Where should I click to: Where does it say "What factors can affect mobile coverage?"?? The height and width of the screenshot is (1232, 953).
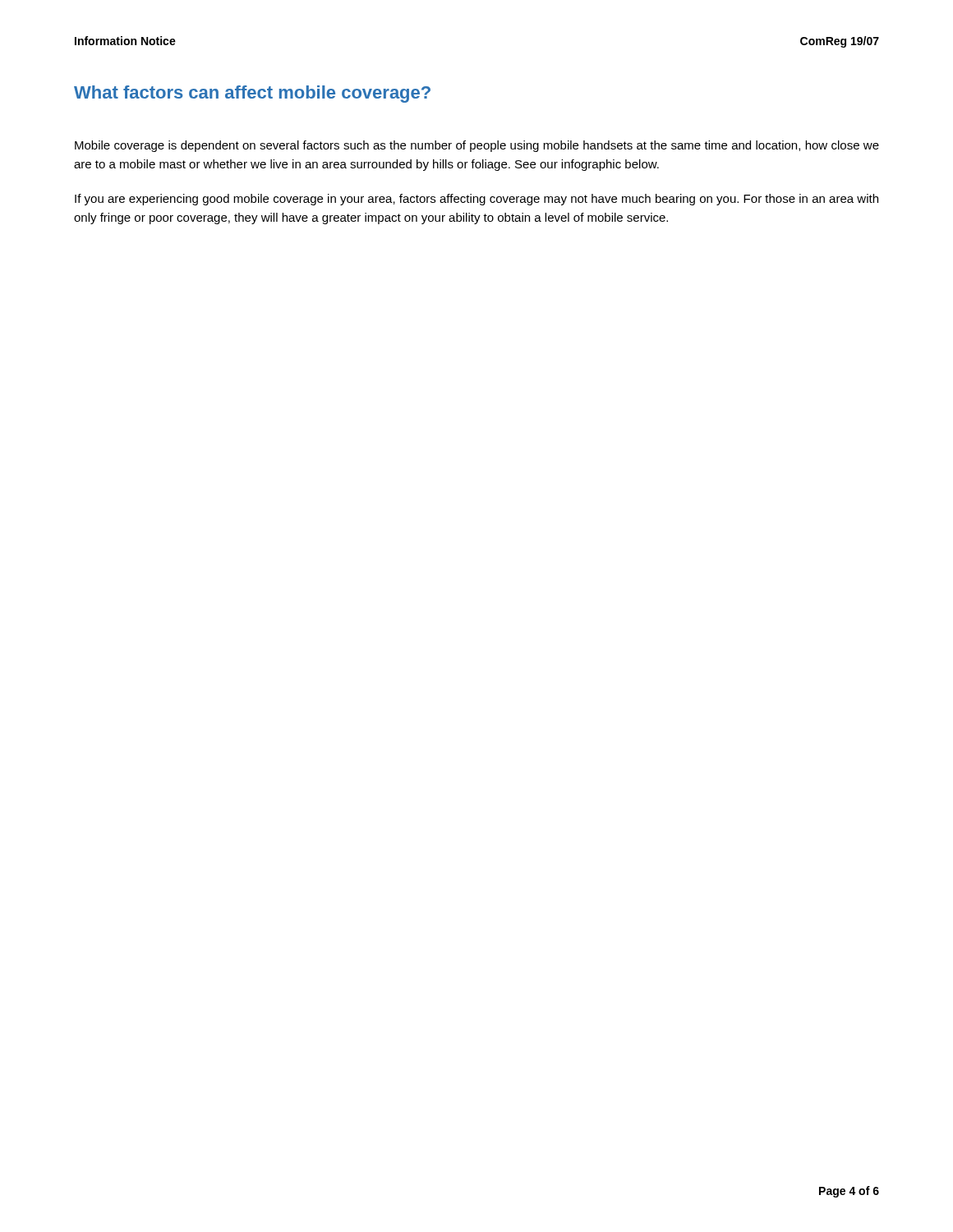(252, 94)
